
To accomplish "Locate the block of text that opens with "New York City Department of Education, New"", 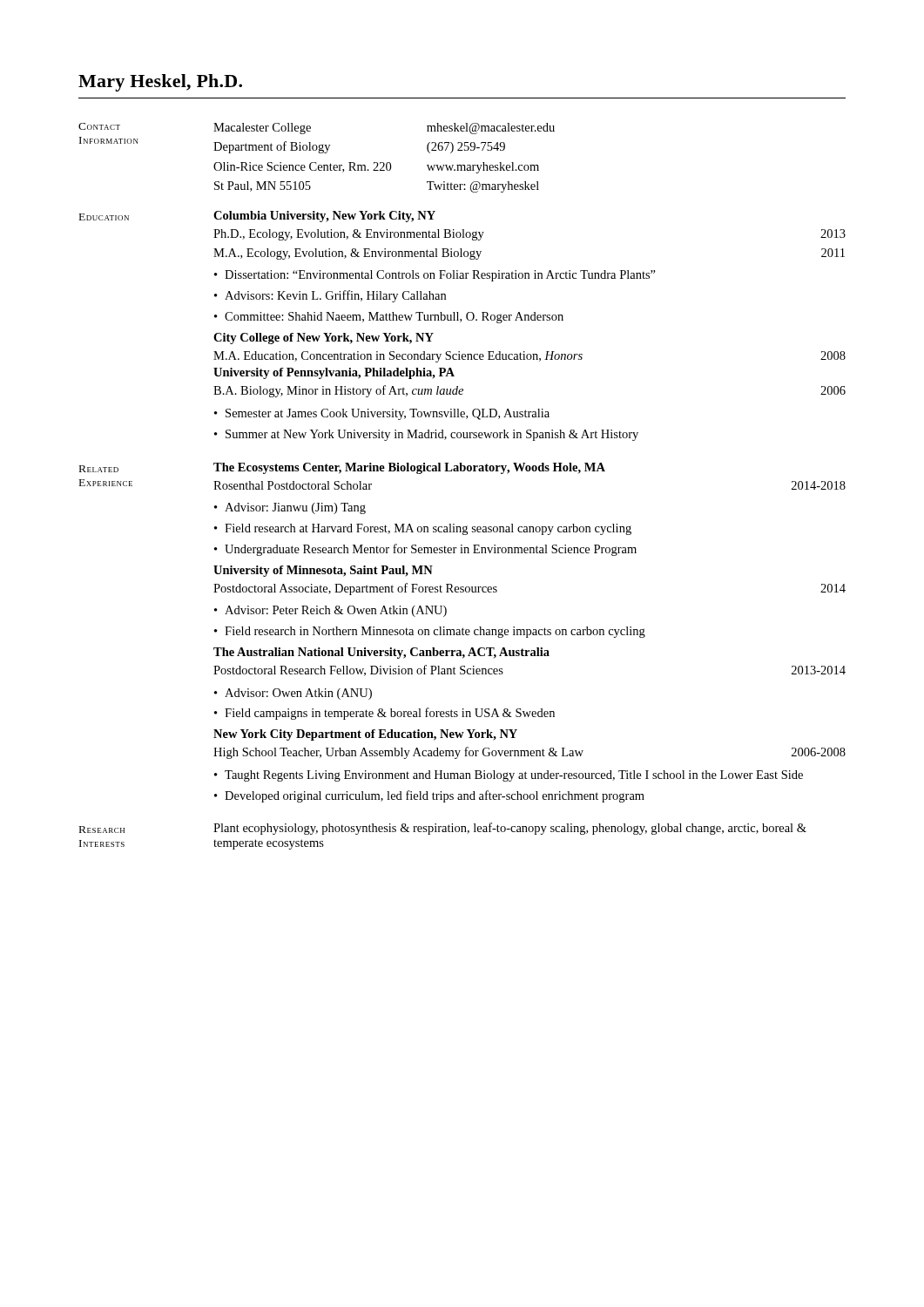I will click(529, 745).
